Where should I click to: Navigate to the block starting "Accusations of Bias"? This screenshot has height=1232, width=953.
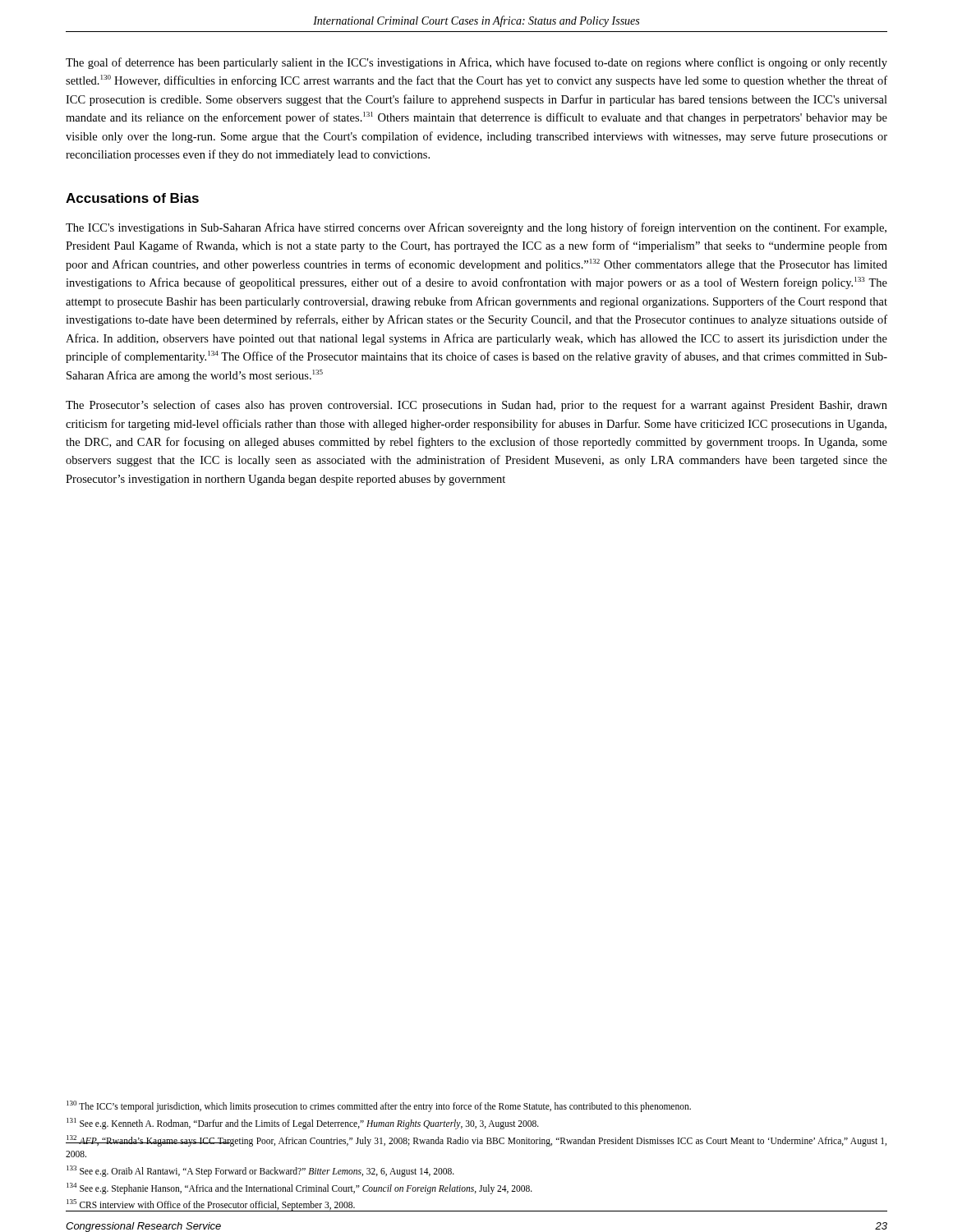pos(133,198)
